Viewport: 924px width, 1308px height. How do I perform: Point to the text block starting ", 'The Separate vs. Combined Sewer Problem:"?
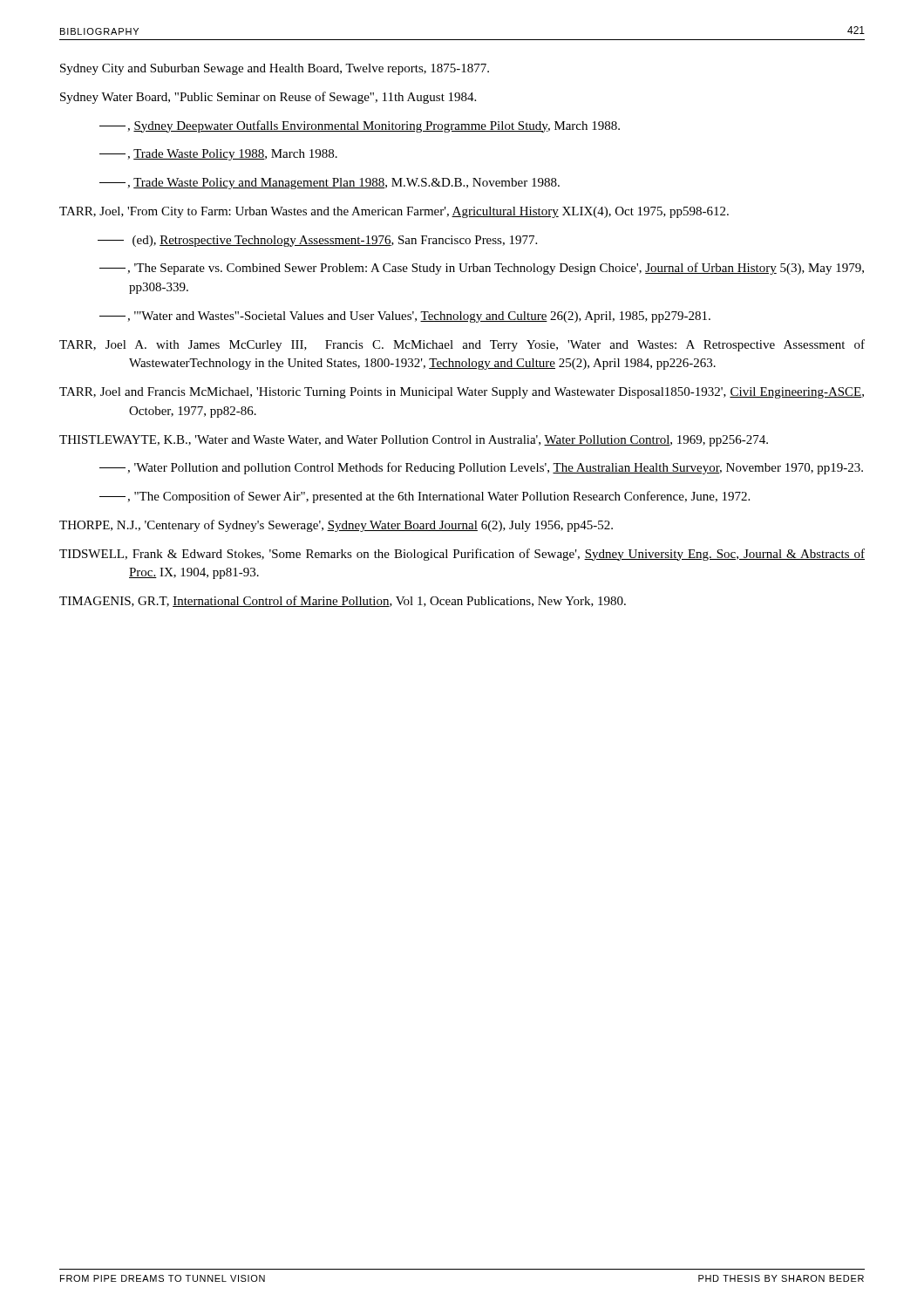click(482, 277)
